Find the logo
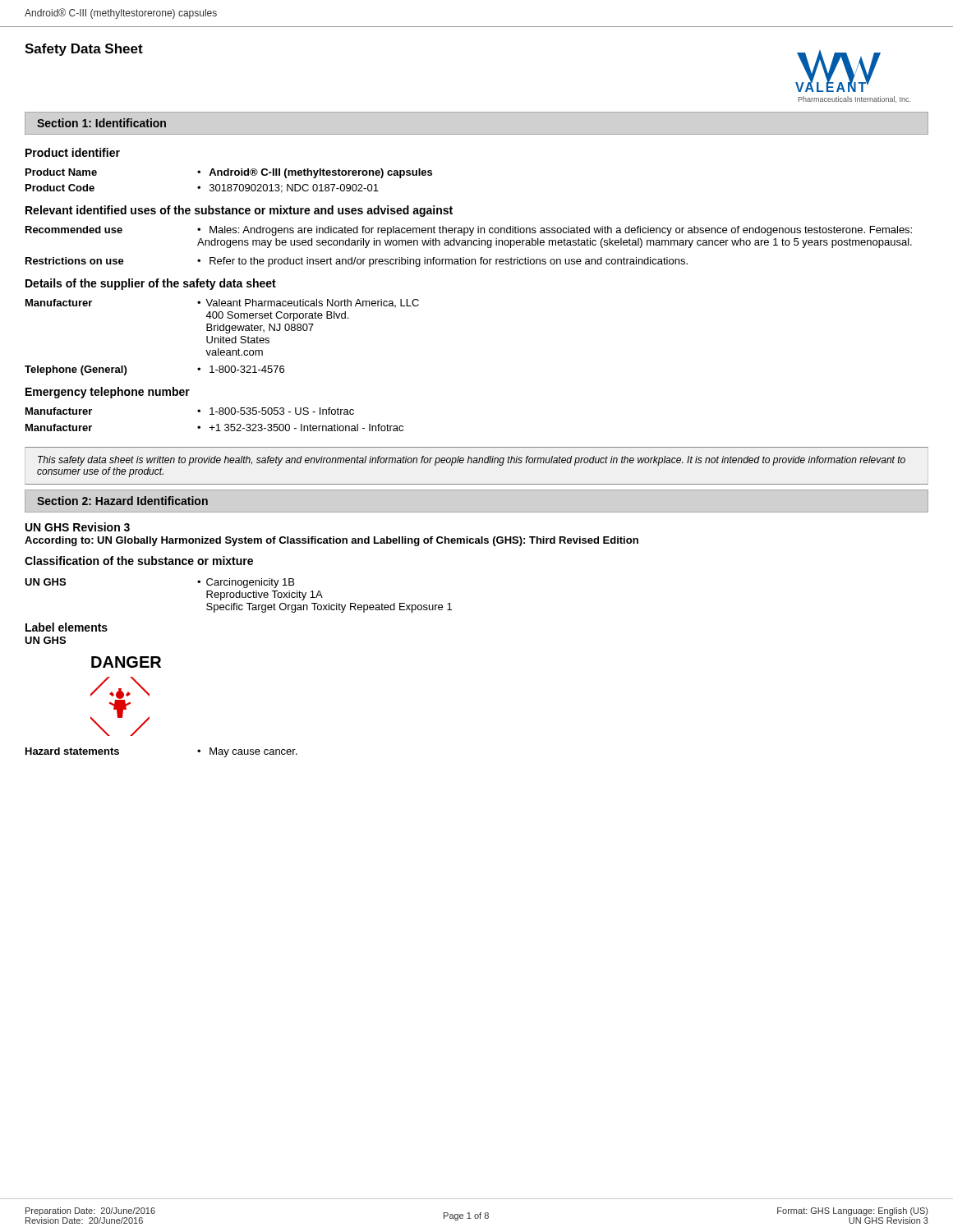This screenshot has width=953, height=1232. click(854, 74)
